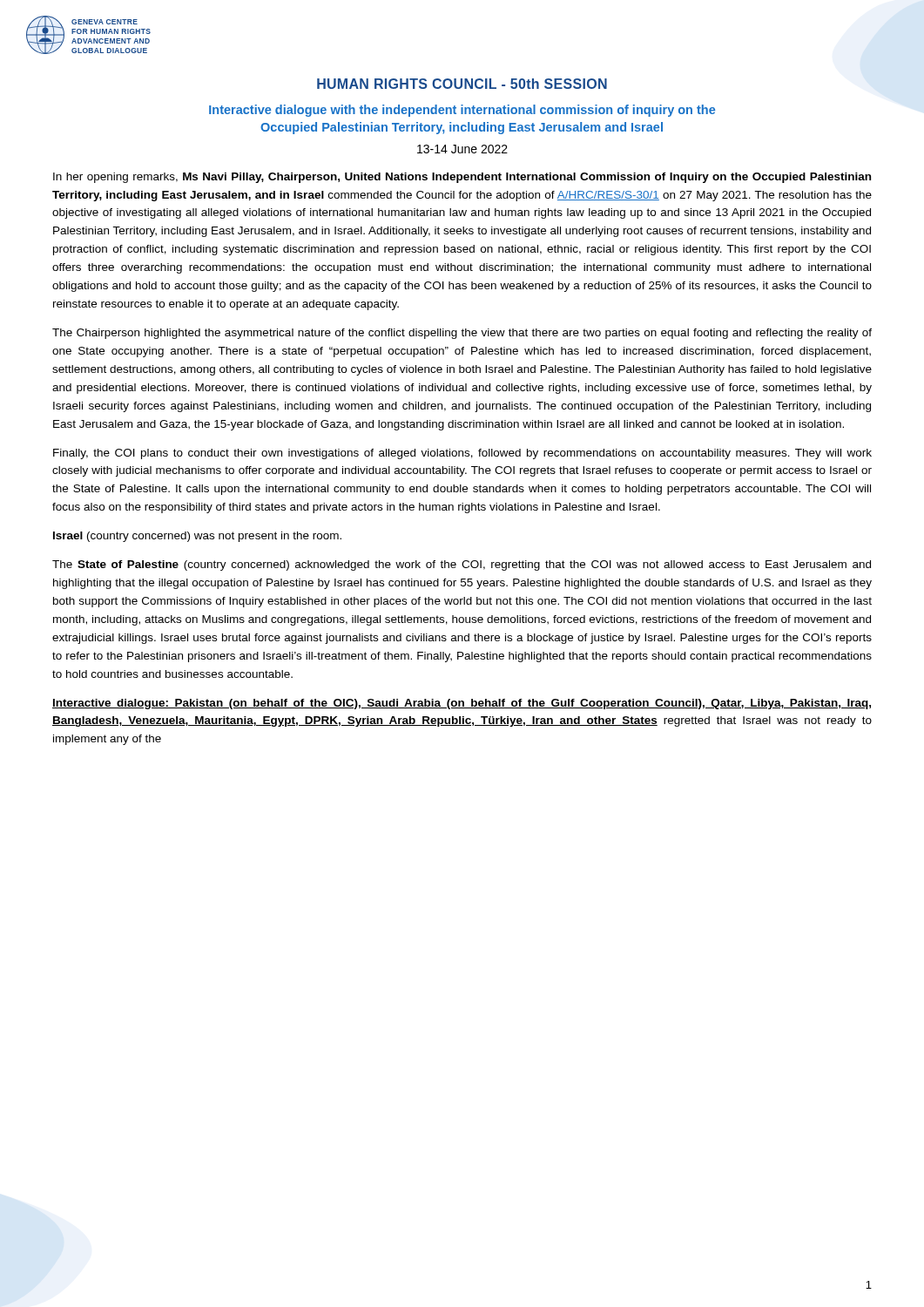Find a logo

click(x=89, y=36)
